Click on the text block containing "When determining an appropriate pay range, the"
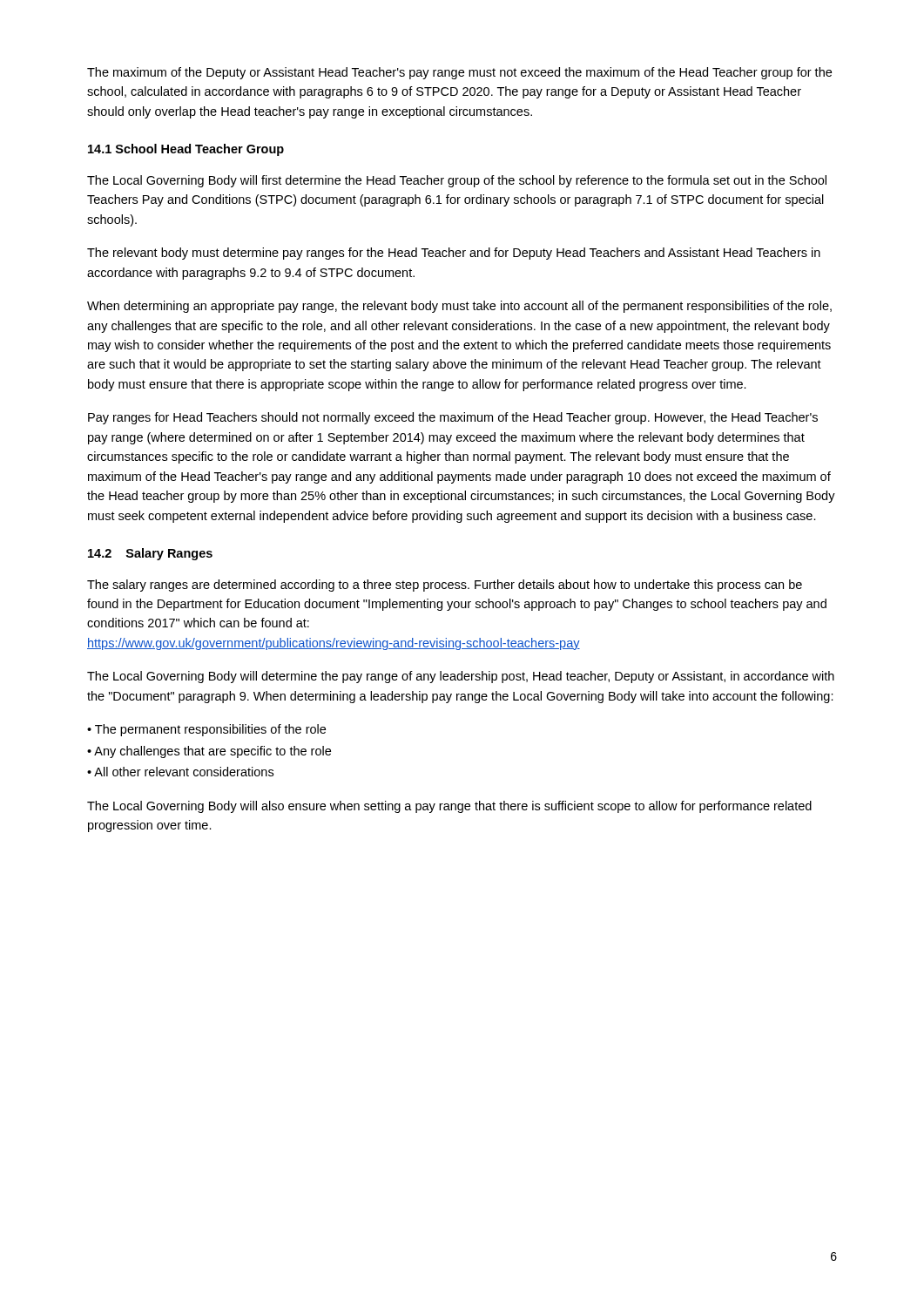Image resolution: width=924 pixels, height=1307 pixels. 460,345
